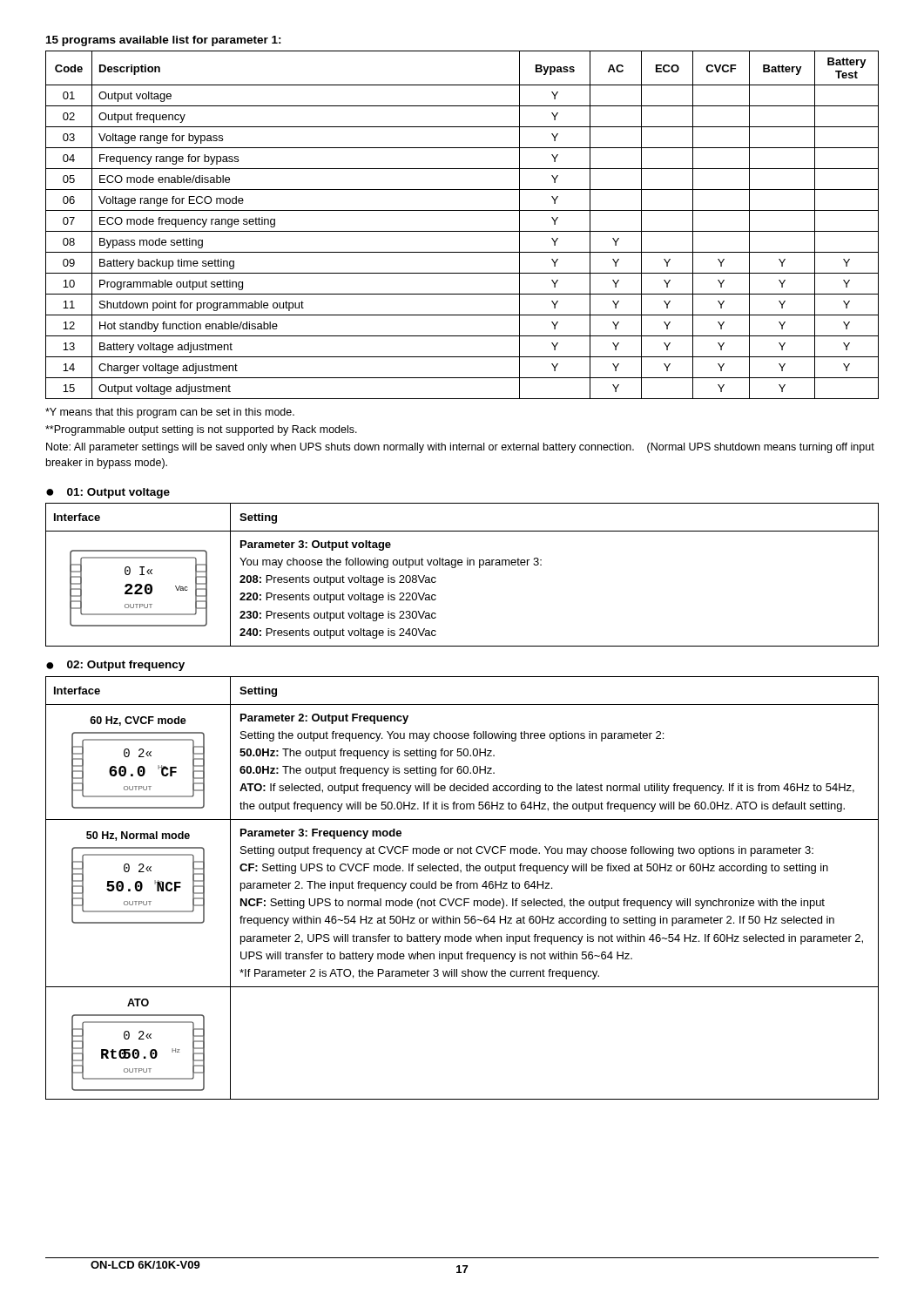Find the table that mentions "0 I« 220 Vac OUTPUT"
Screen dimensions: 1307x924
462,575
